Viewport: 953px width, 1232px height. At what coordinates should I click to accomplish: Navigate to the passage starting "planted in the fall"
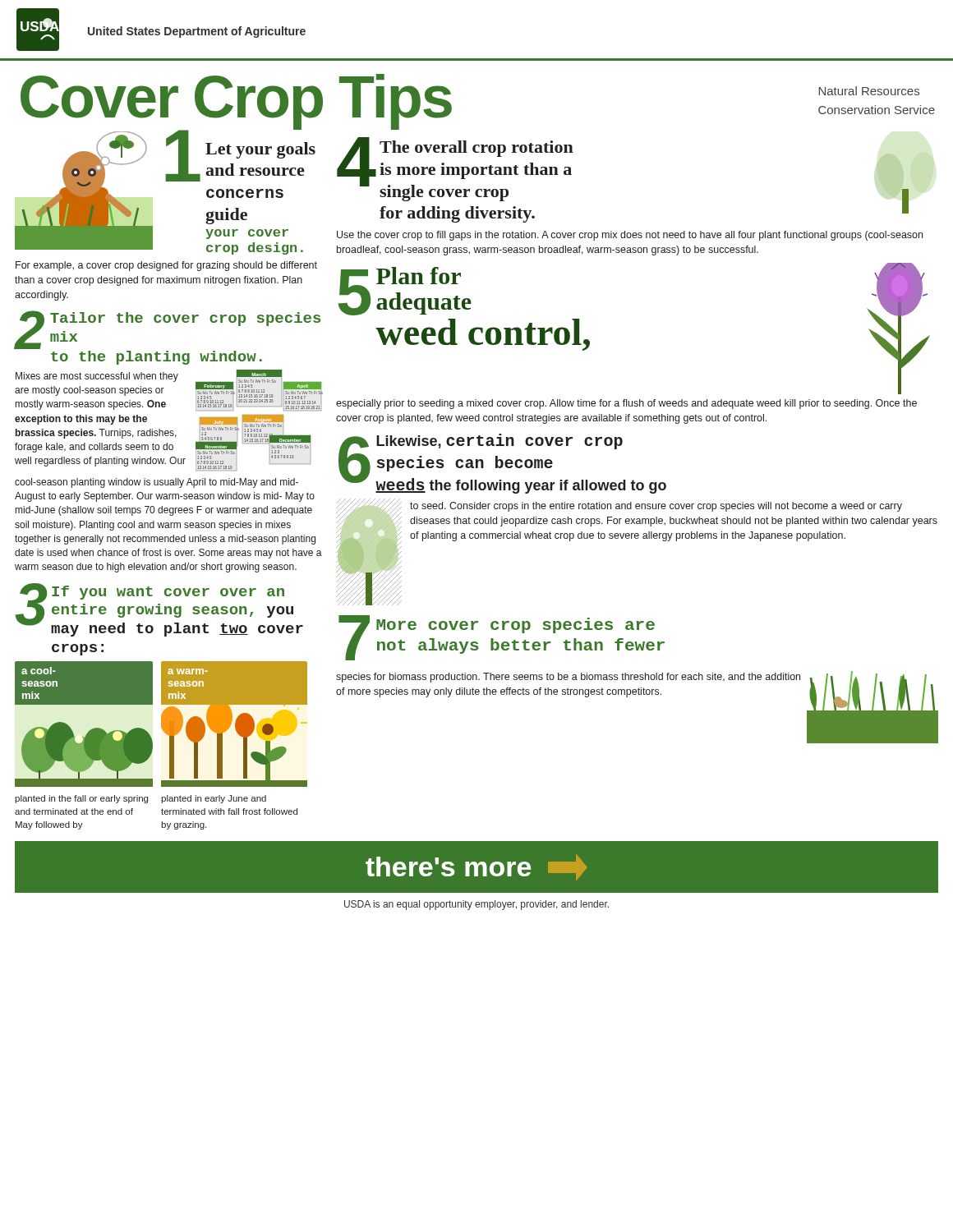click(x=82, y=811)
